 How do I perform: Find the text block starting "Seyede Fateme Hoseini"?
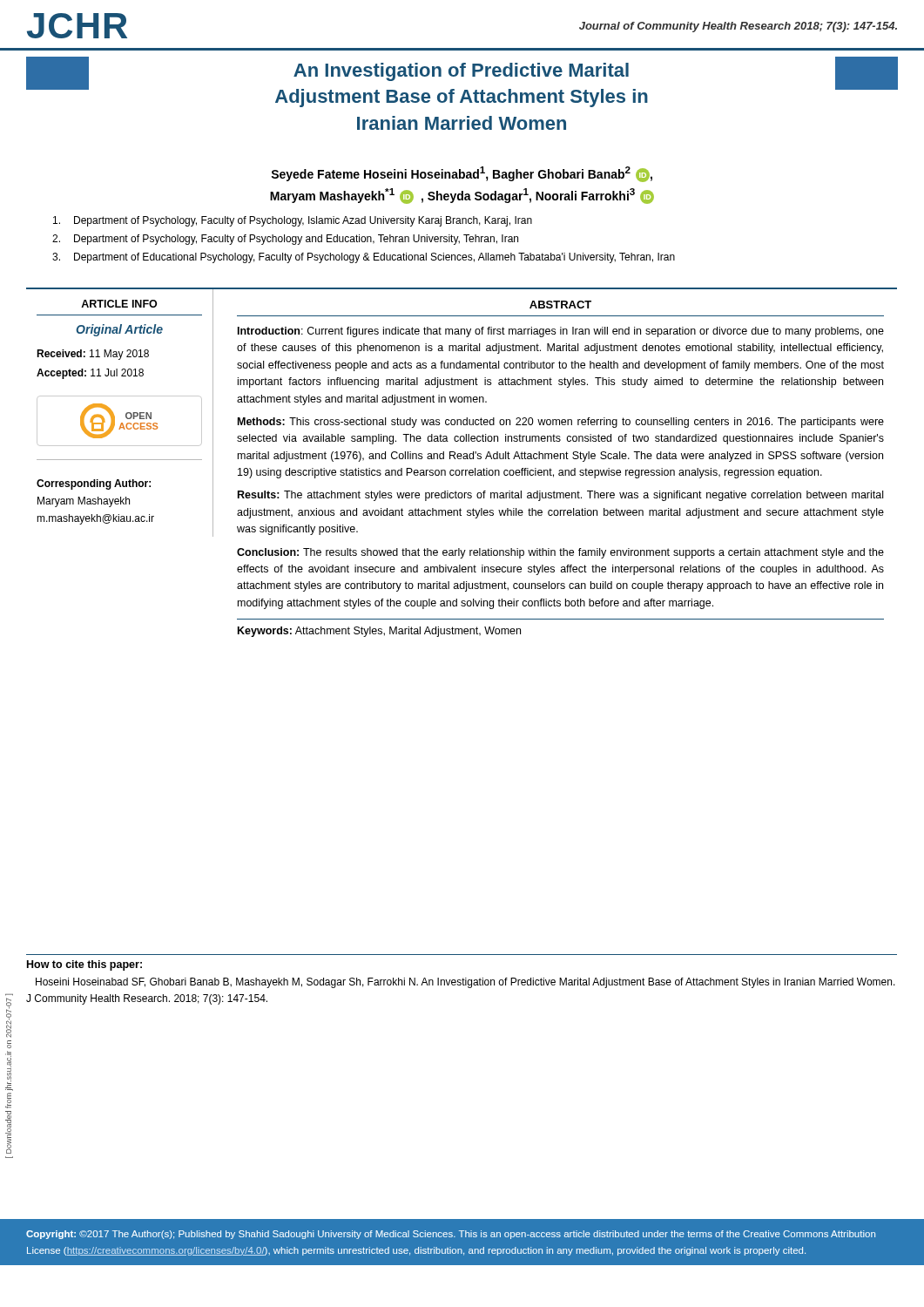pyautogui.click(x=462, y=184)
